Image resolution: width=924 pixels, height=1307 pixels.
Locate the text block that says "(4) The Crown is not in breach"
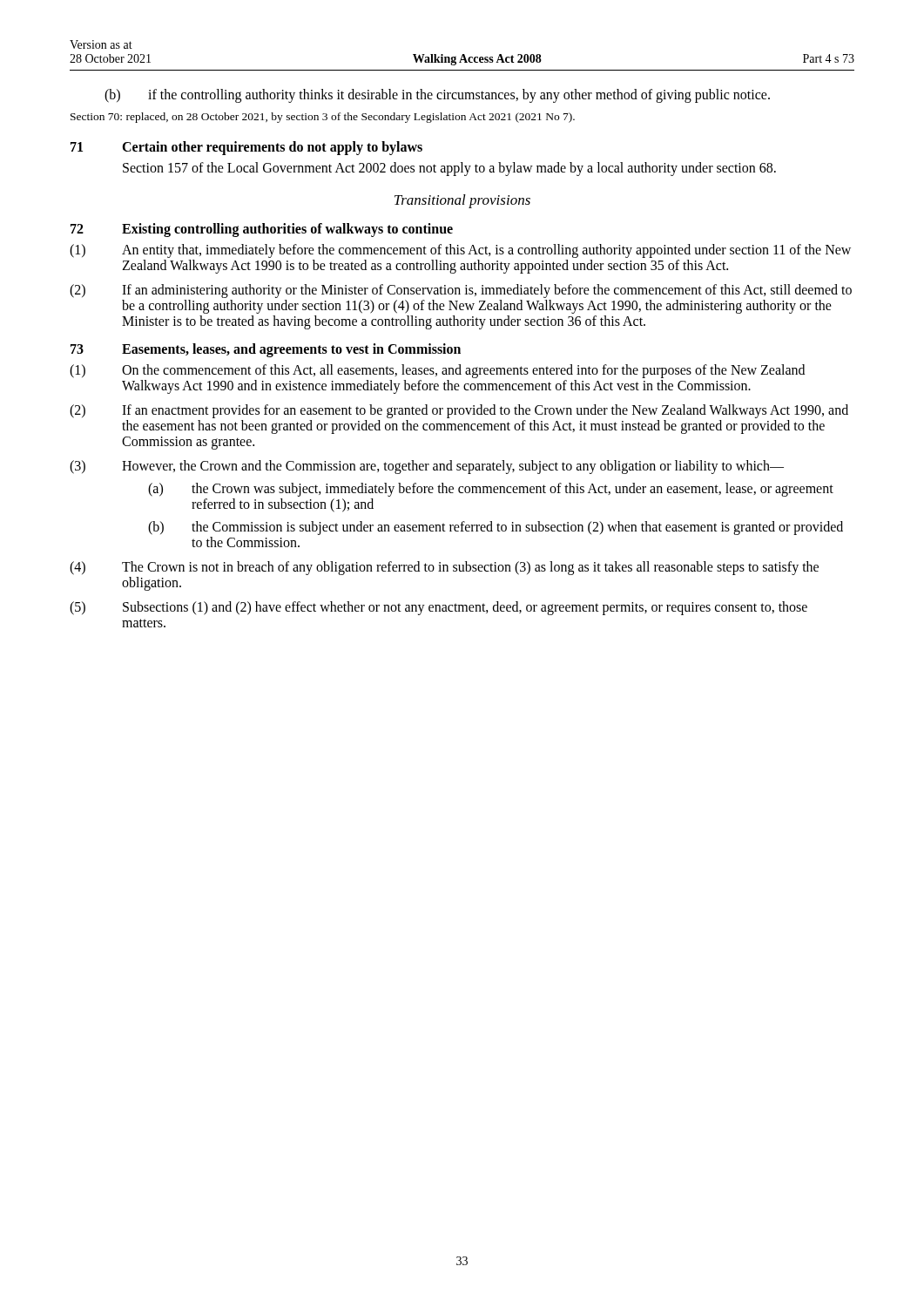[462, 575]
